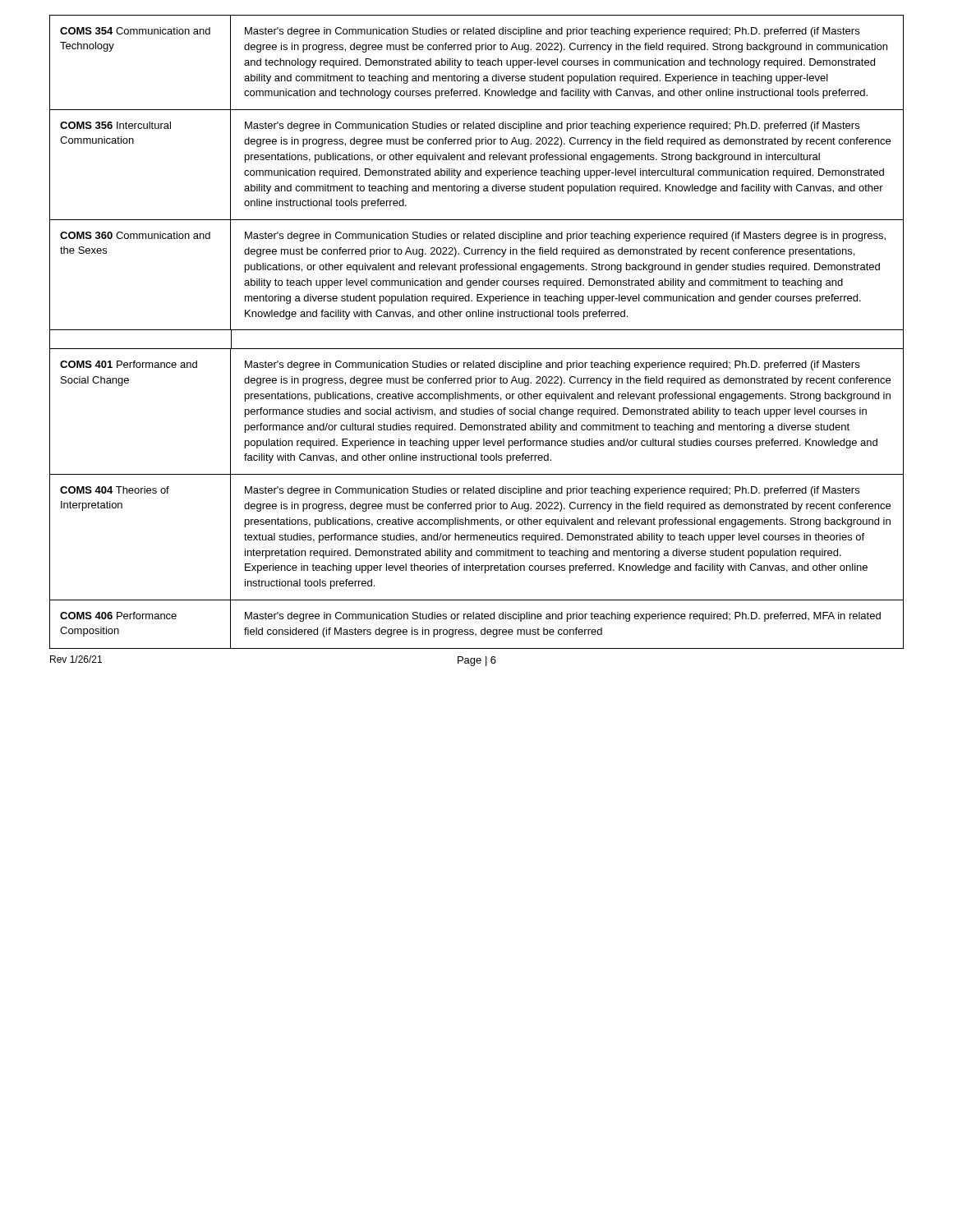Locate the block of text that opens with "COMS 356 Intercultural Communication Master's degree in"

(x=476, y=165)
